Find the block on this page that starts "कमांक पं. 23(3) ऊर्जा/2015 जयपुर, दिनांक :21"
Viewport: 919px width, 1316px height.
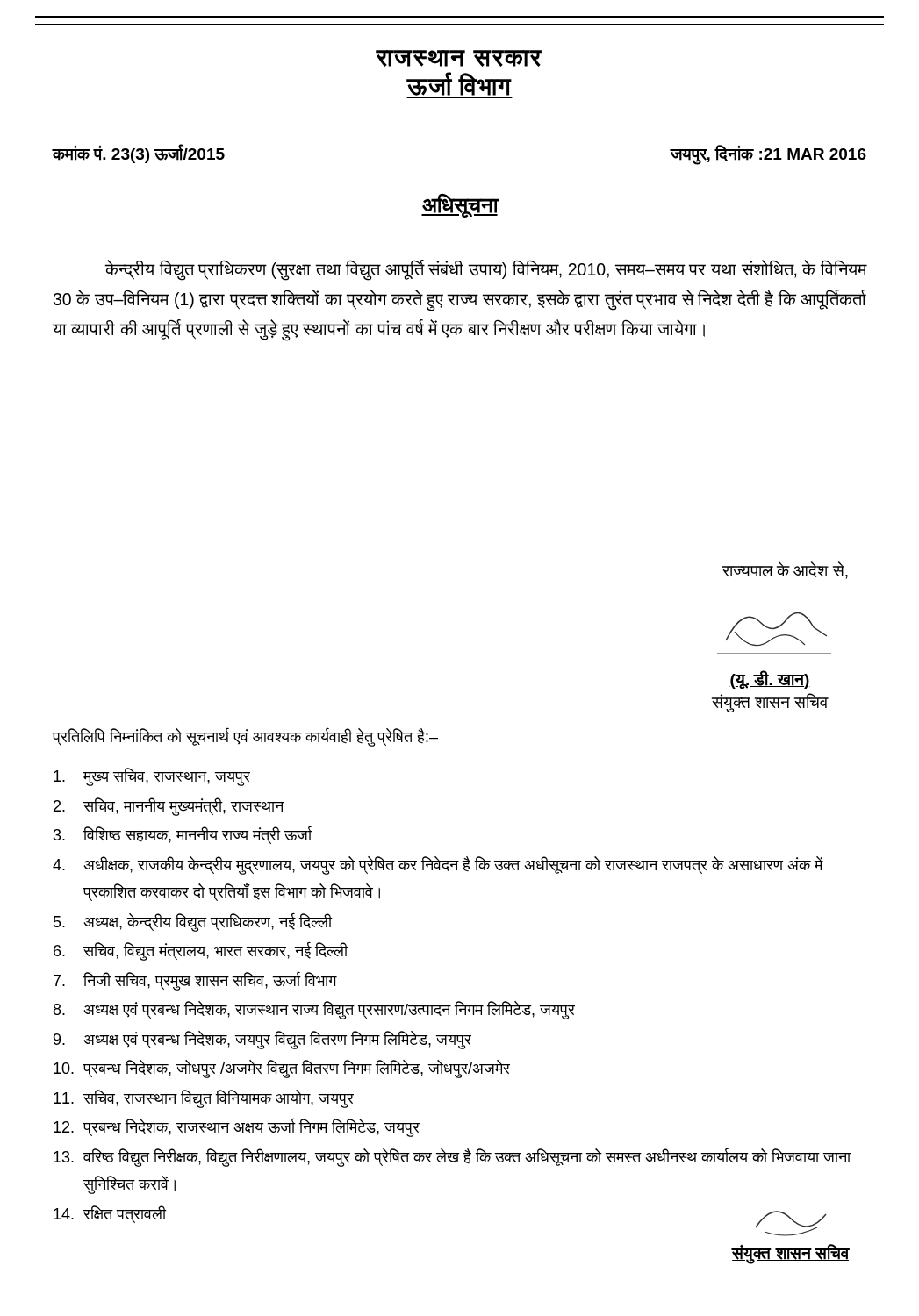[x=140, y=154]
